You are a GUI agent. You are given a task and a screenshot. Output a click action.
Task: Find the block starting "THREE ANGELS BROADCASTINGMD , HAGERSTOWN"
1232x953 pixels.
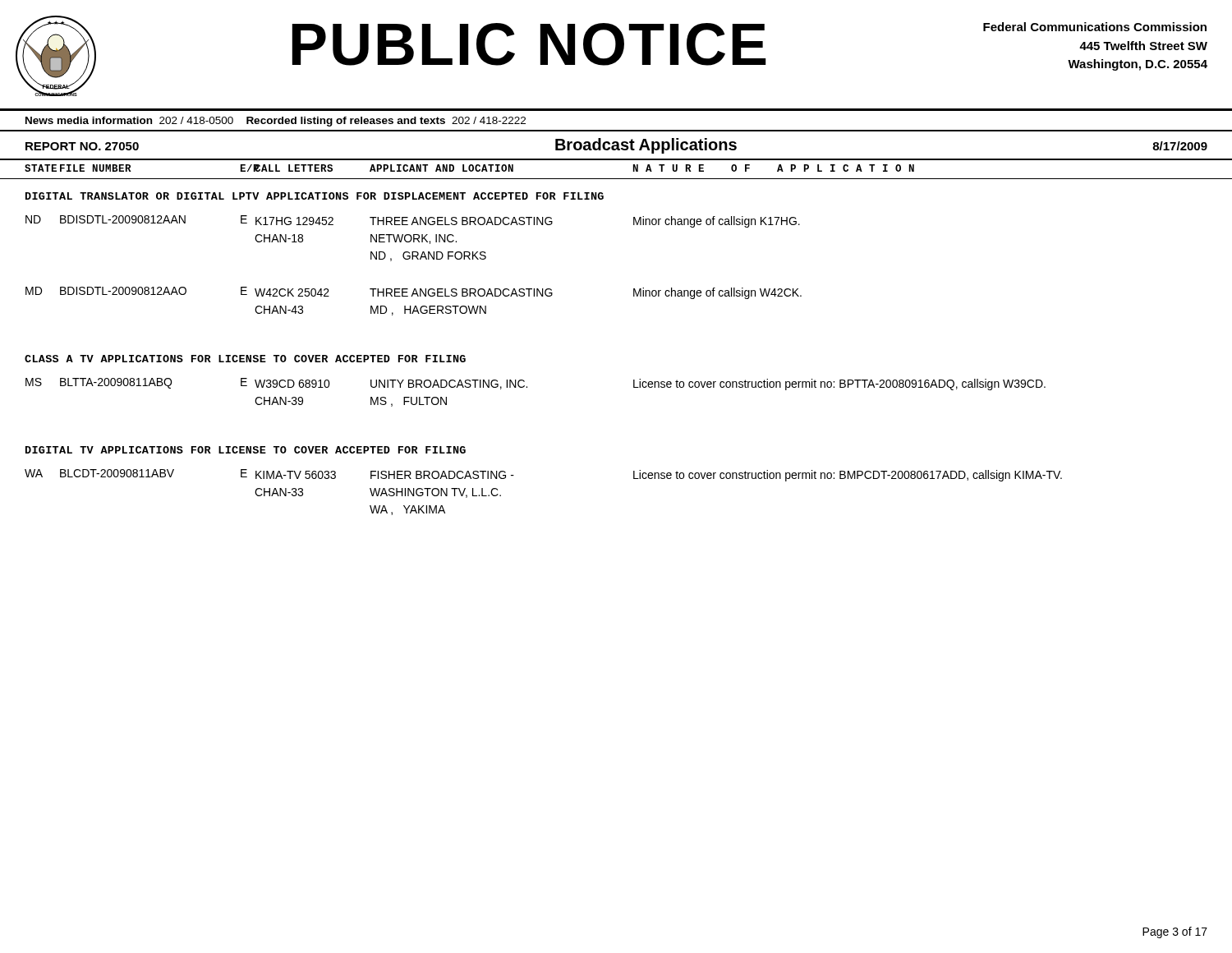[461, 301]
